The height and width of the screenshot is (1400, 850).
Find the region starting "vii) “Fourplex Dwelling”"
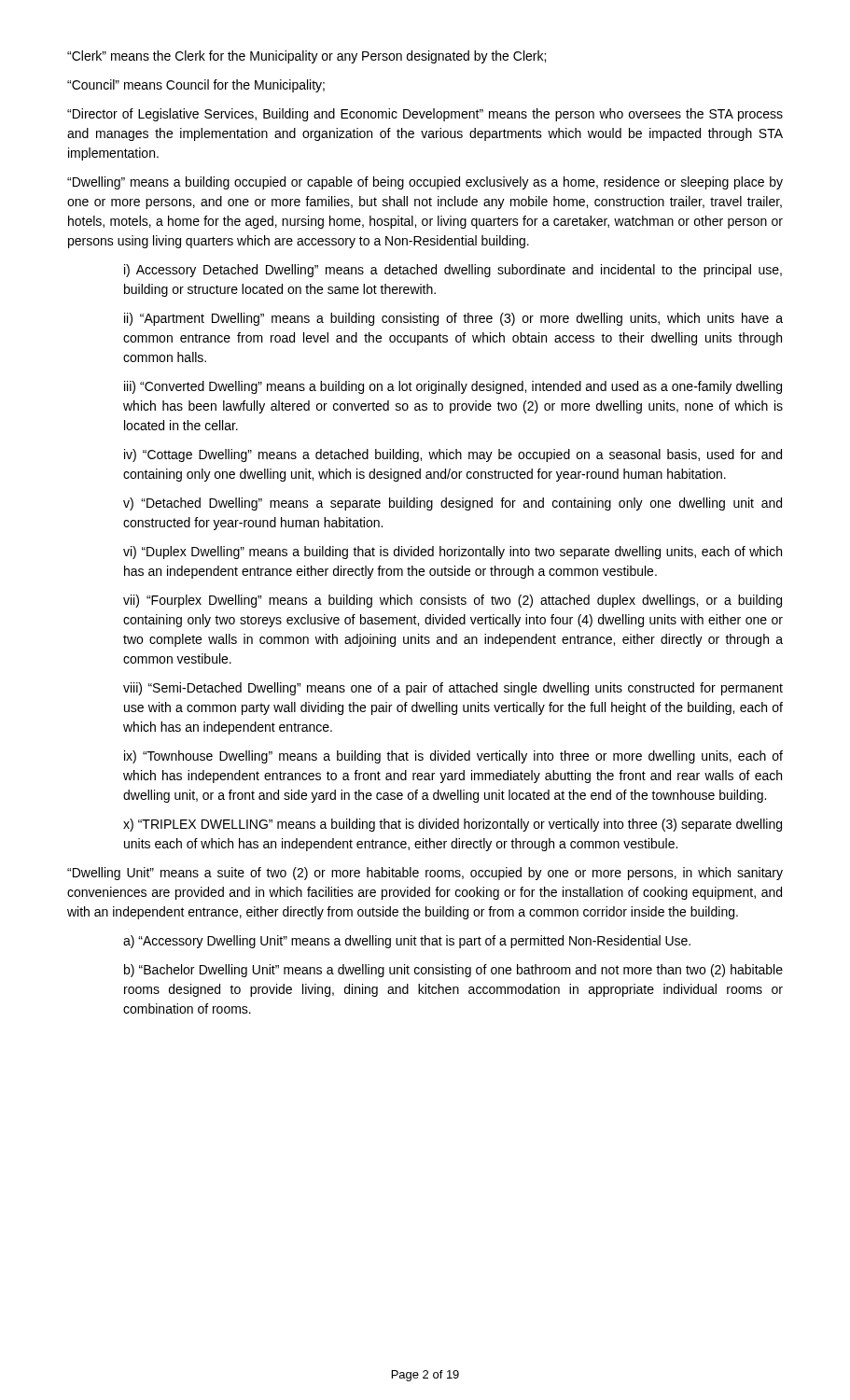453,630
